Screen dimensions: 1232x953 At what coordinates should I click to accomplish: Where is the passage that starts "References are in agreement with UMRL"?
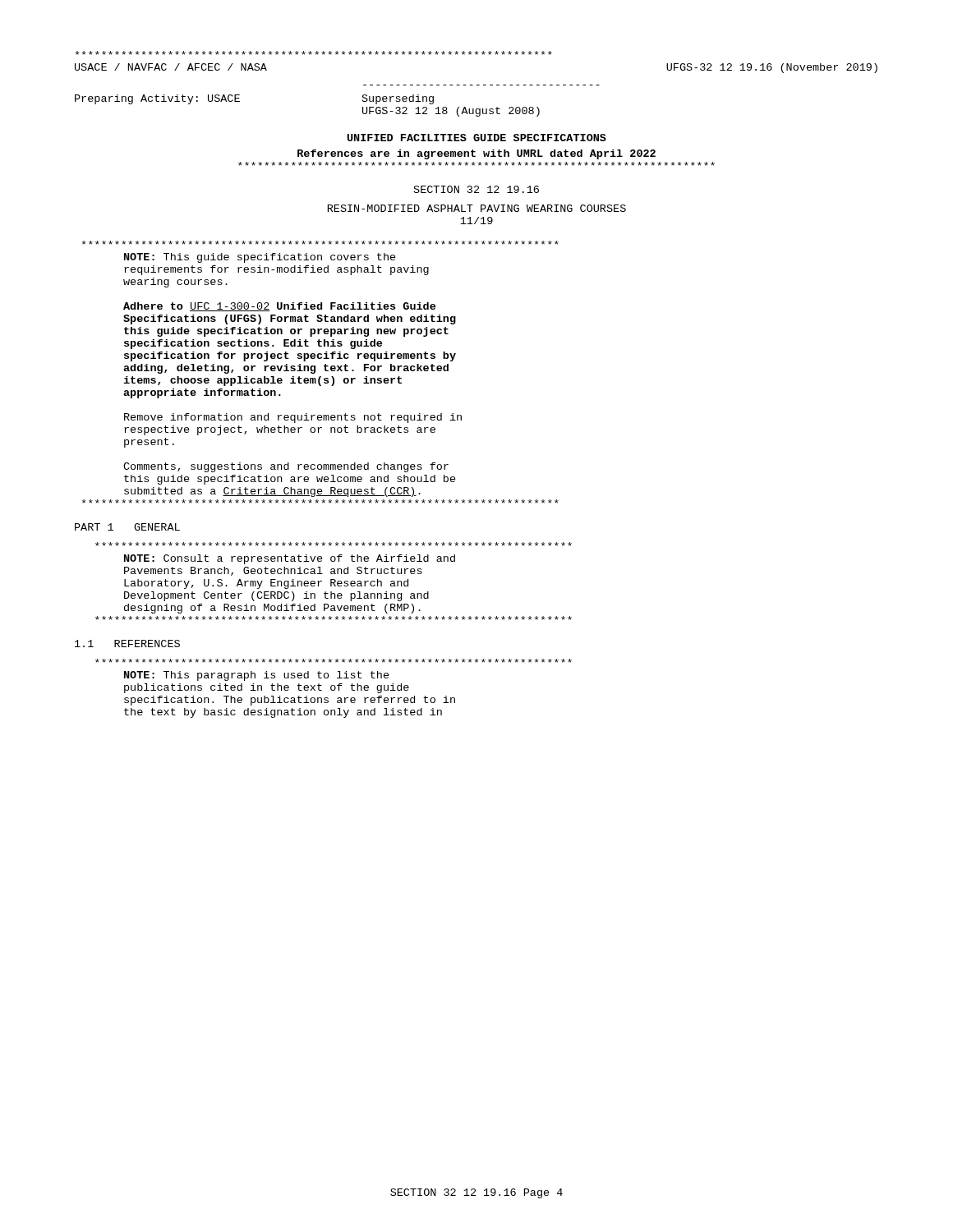(476, 160)
